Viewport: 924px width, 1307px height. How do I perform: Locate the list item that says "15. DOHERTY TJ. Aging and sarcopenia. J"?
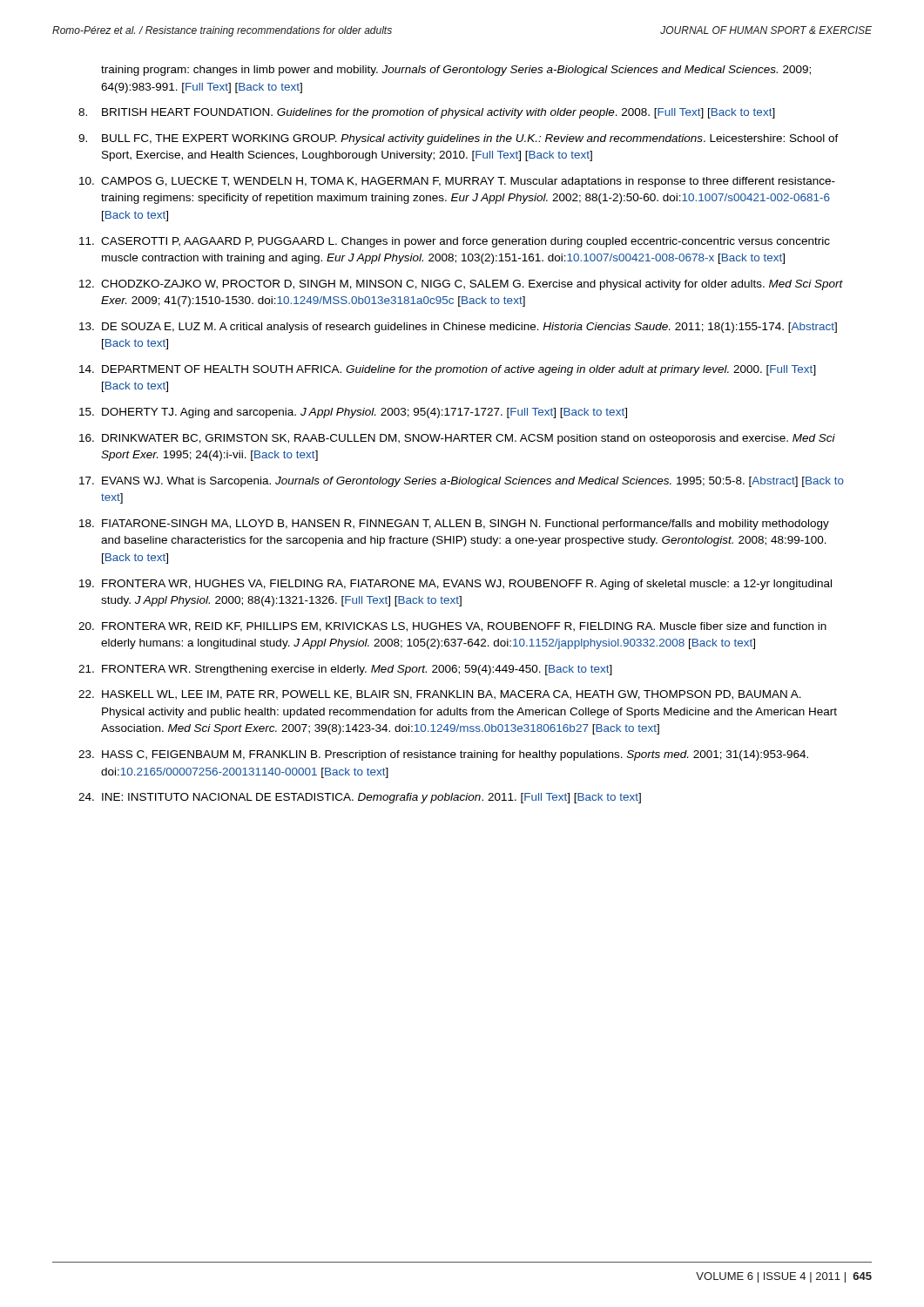(x=462, y=412)
